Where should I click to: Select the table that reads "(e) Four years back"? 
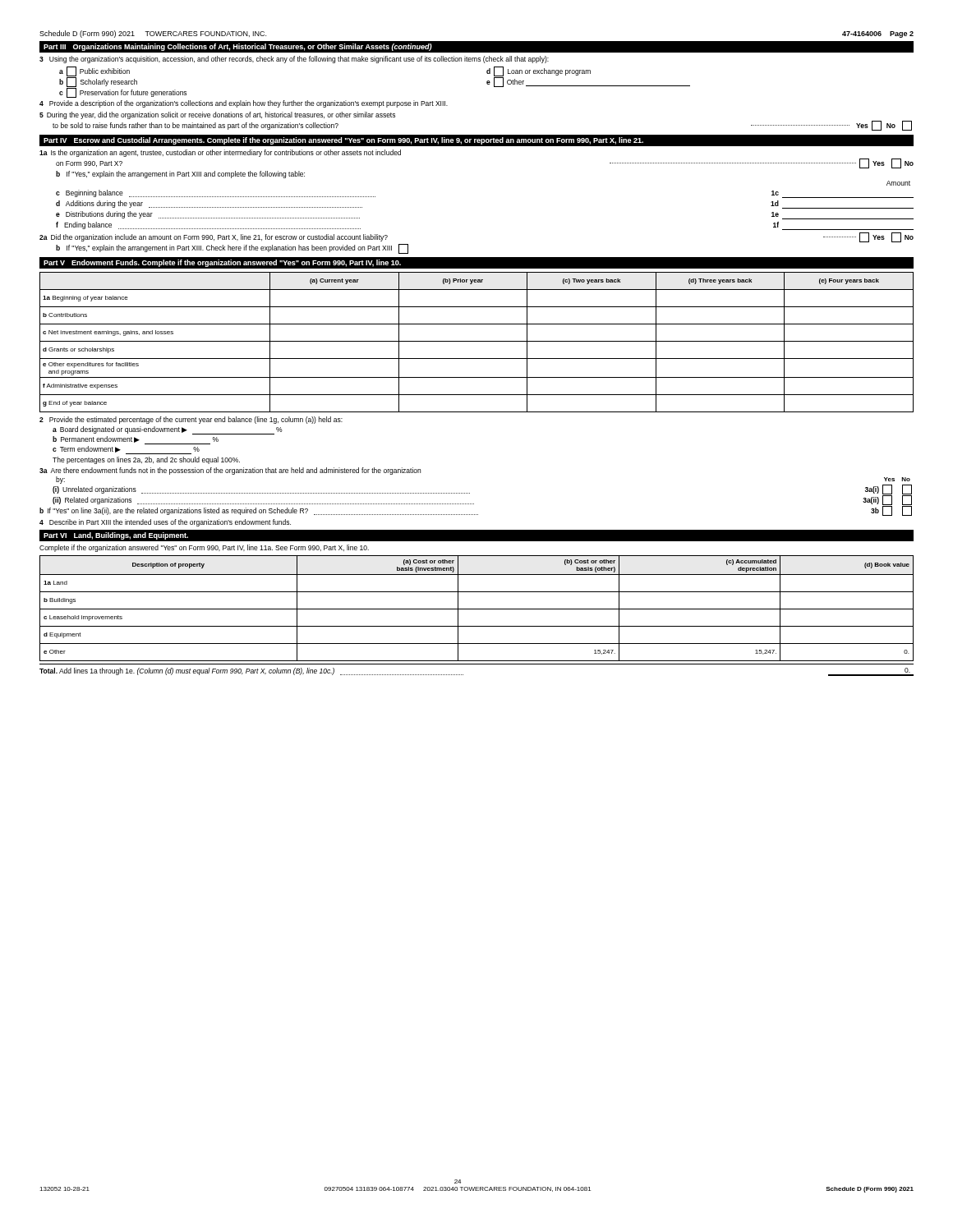pos(476,342)
